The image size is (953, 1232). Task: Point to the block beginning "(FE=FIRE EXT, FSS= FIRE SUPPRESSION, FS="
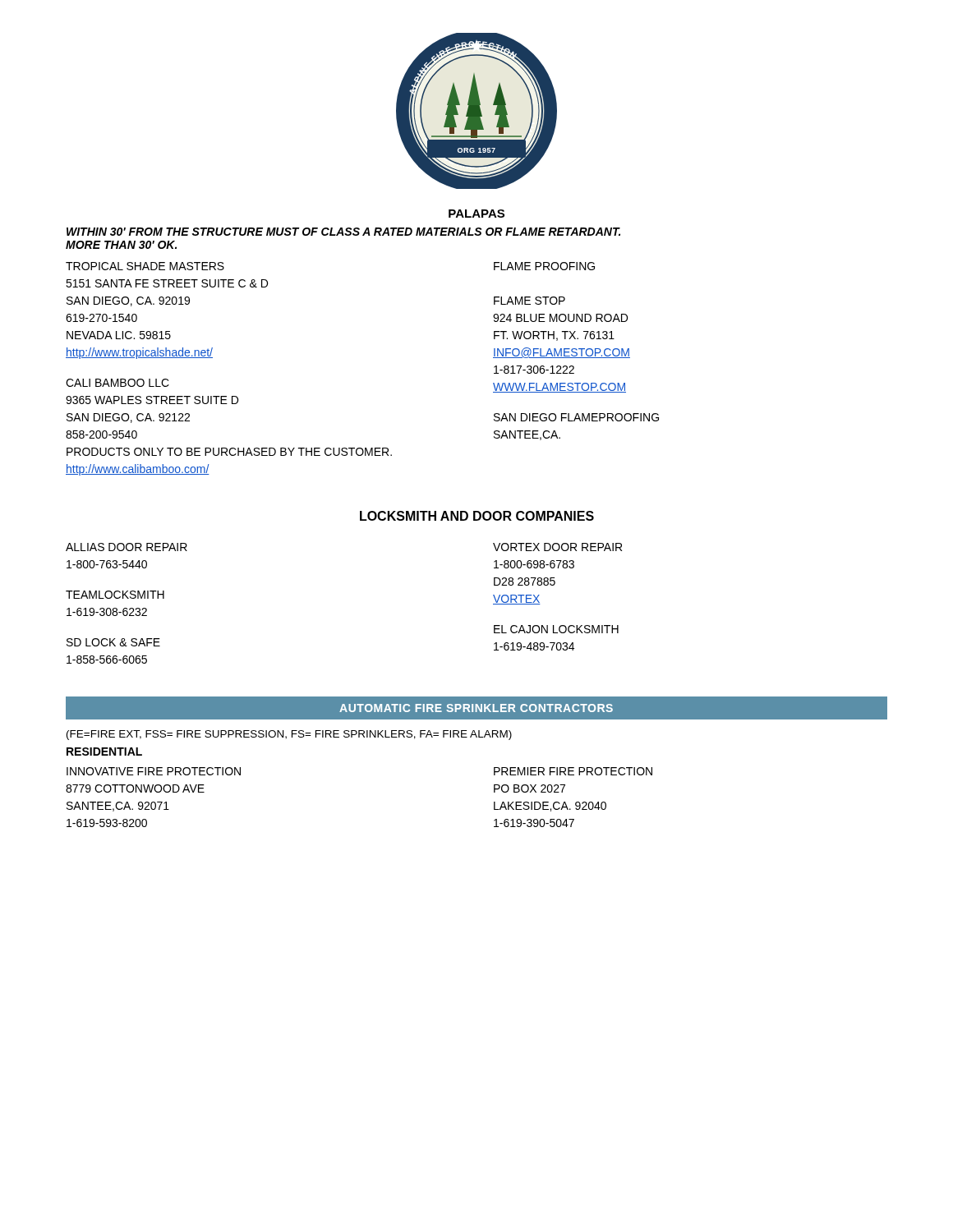click(289, 734)
